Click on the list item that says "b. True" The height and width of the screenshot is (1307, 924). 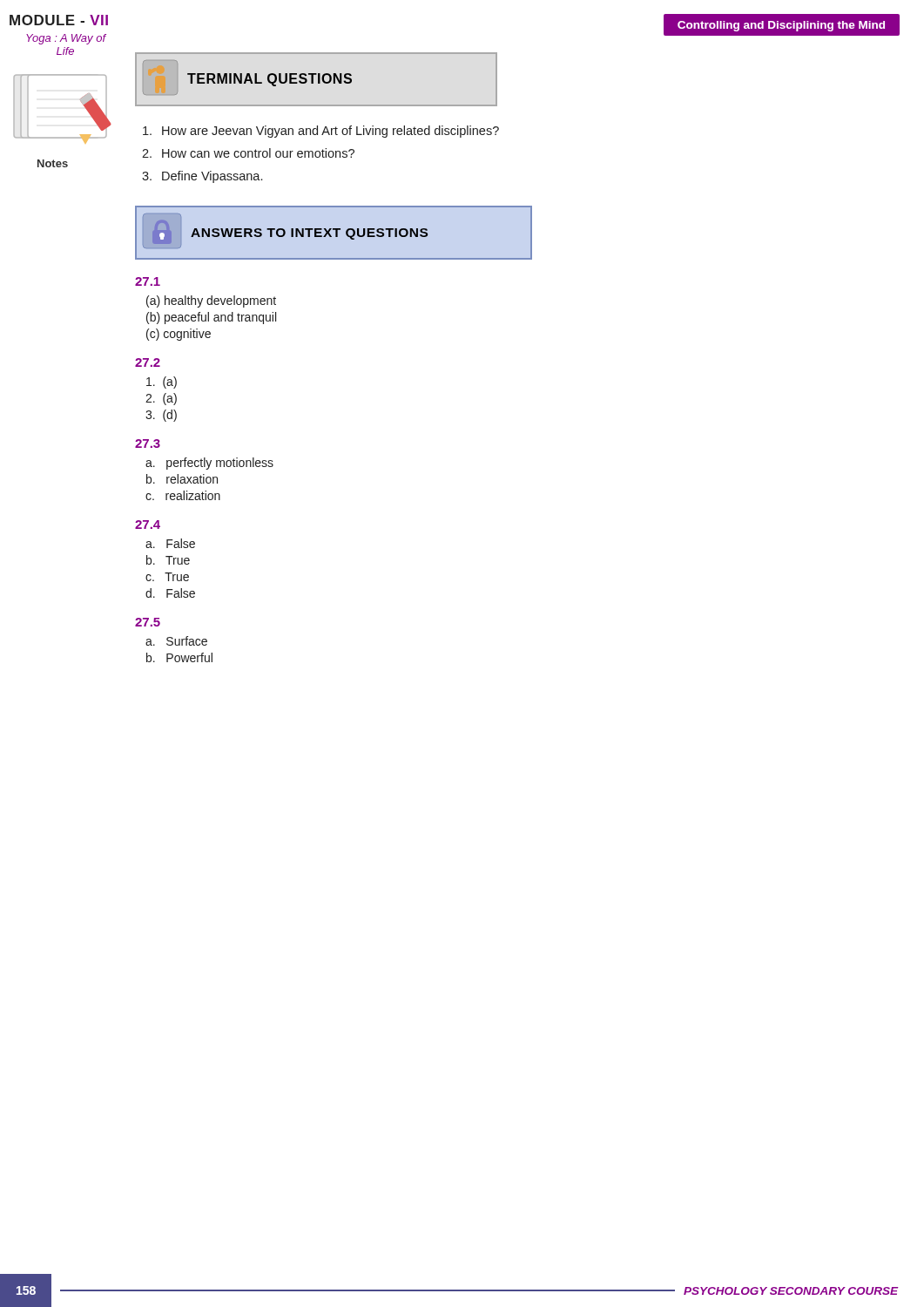tap(168, 560)
